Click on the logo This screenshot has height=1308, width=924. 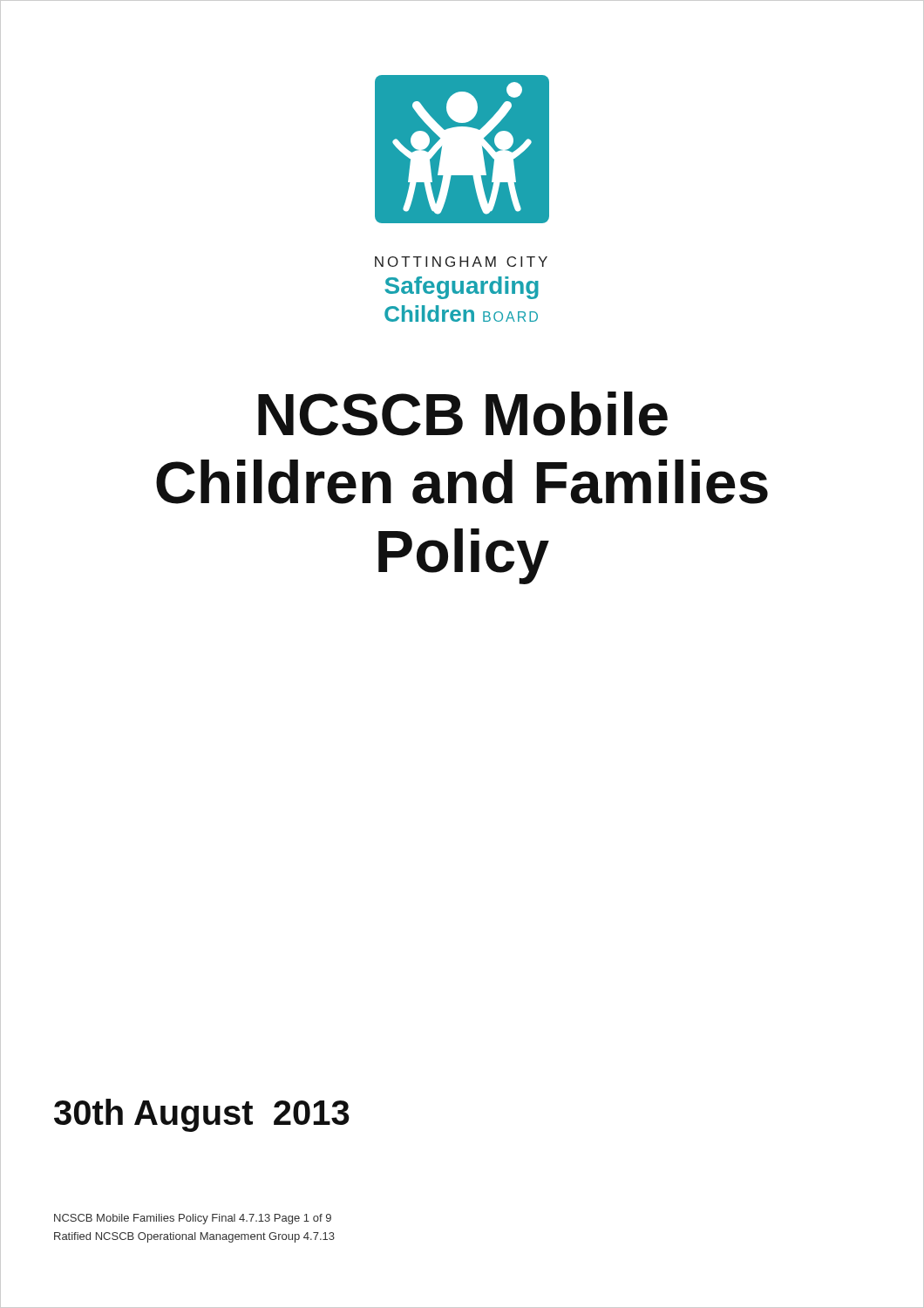[462, 199]
